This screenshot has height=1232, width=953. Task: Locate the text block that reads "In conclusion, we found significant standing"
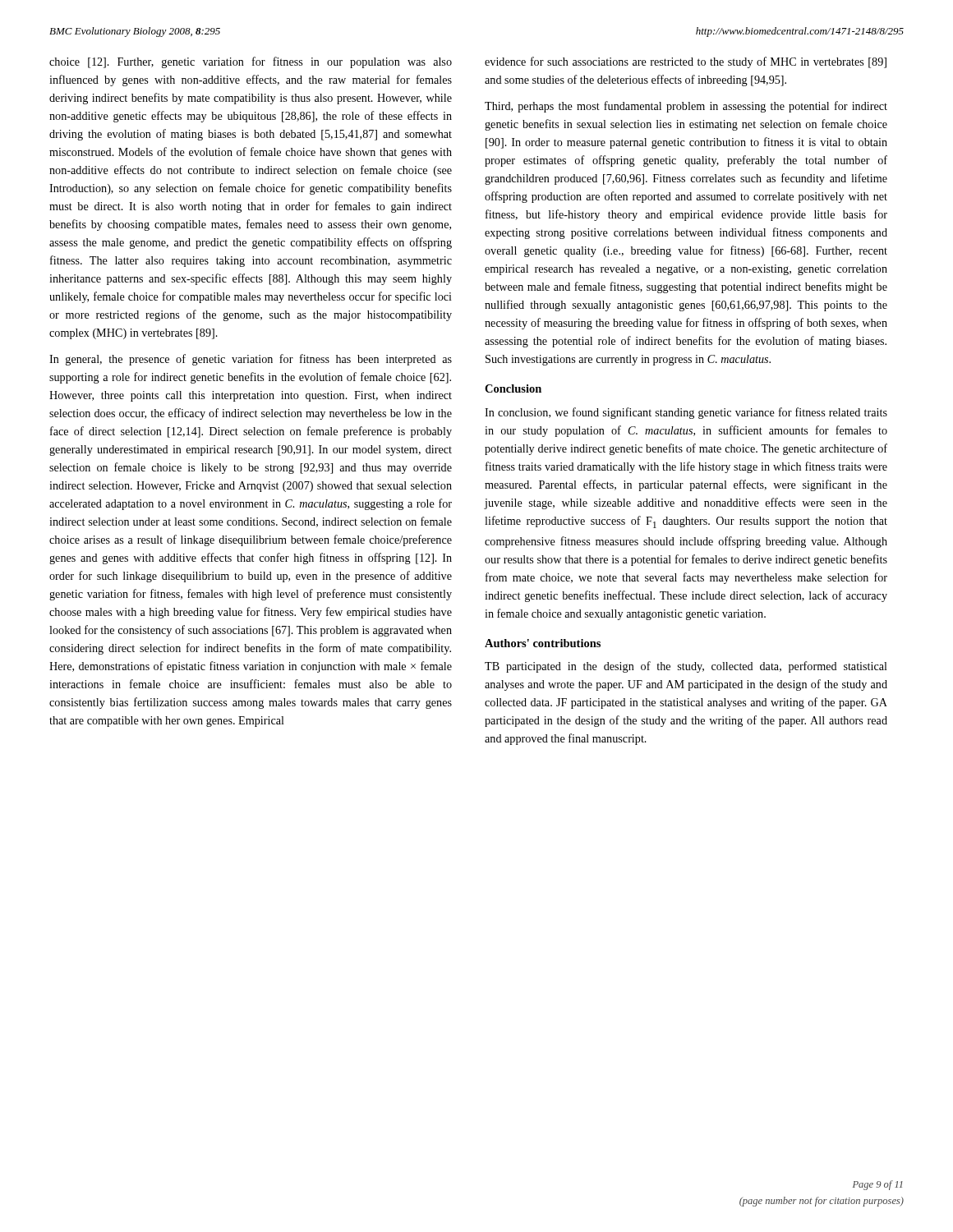[686, 513]
